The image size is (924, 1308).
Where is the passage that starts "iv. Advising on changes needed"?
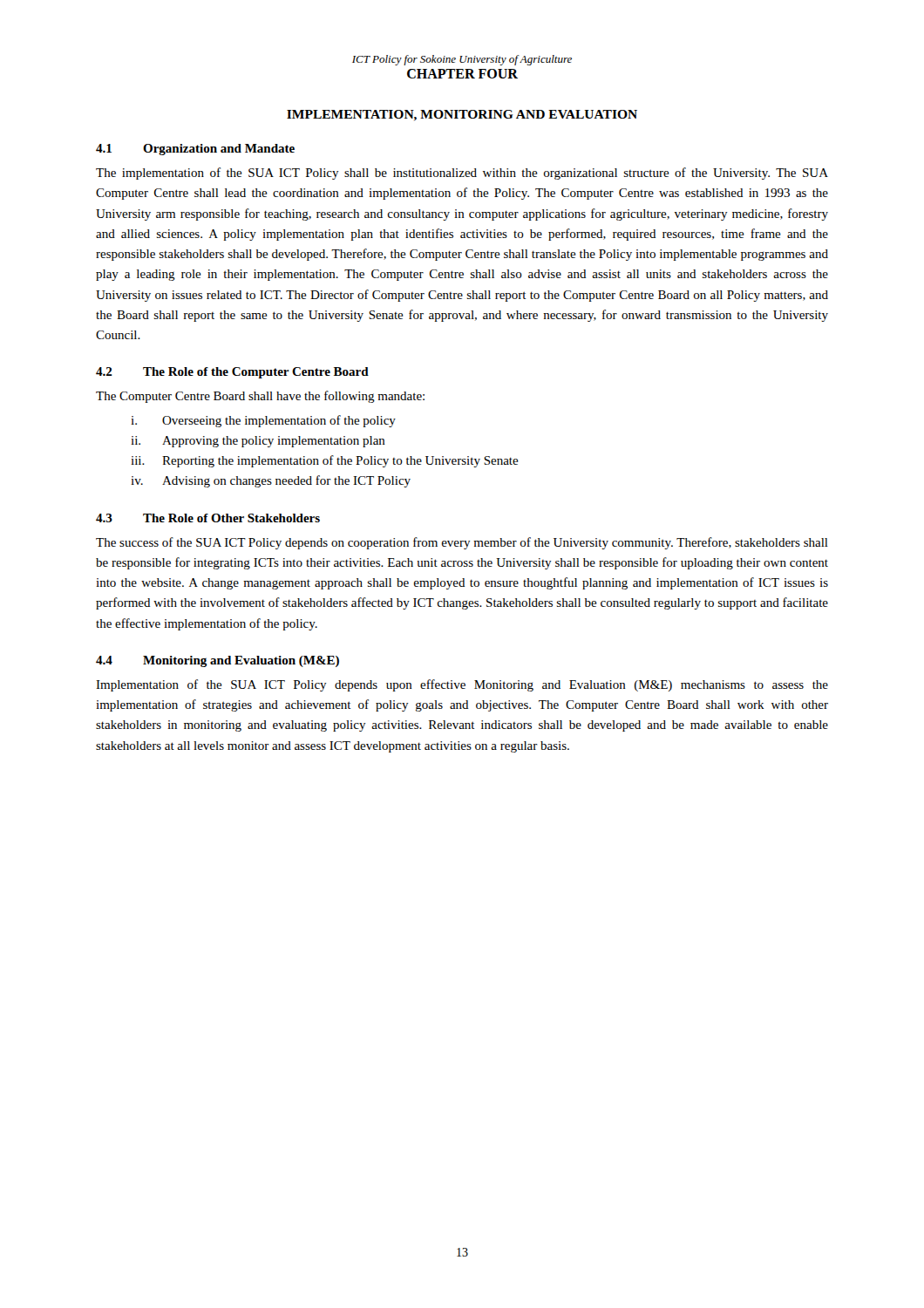pos(271,481)
